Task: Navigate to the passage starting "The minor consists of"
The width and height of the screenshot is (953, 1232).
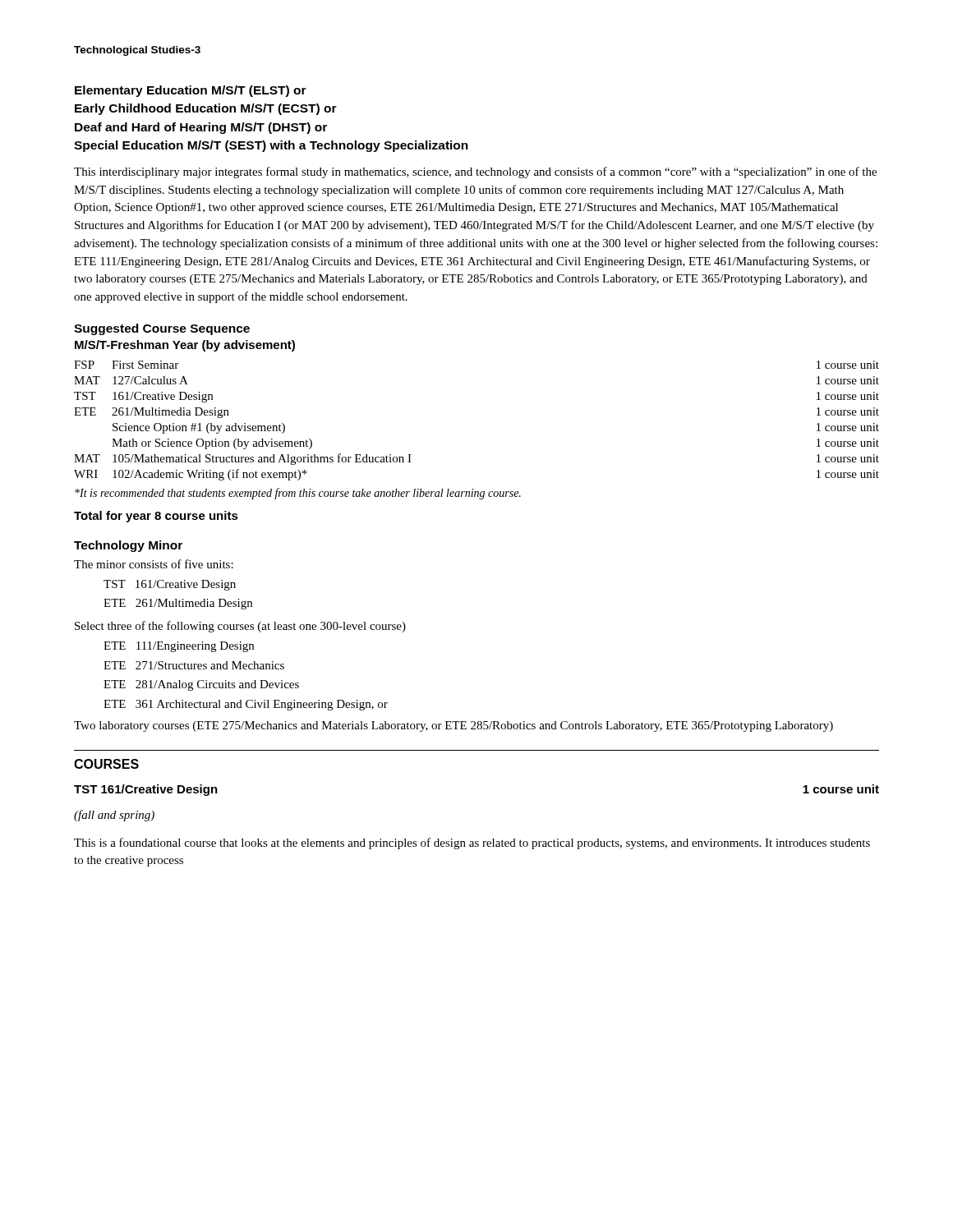Action: [154, 564]
